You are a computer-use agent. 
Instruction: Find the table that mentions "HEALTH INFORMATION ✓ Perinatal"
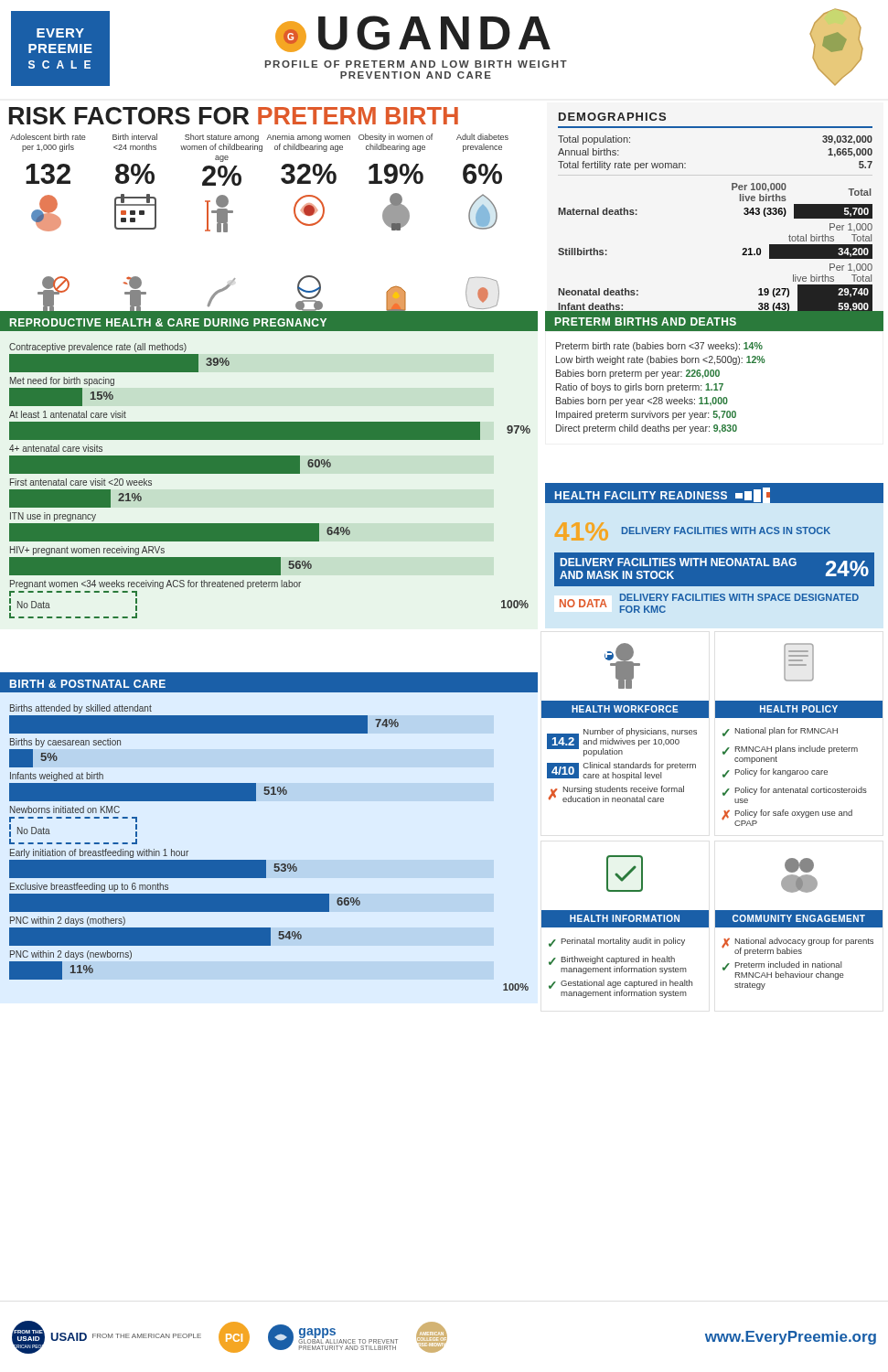click(x=625, y=926)
